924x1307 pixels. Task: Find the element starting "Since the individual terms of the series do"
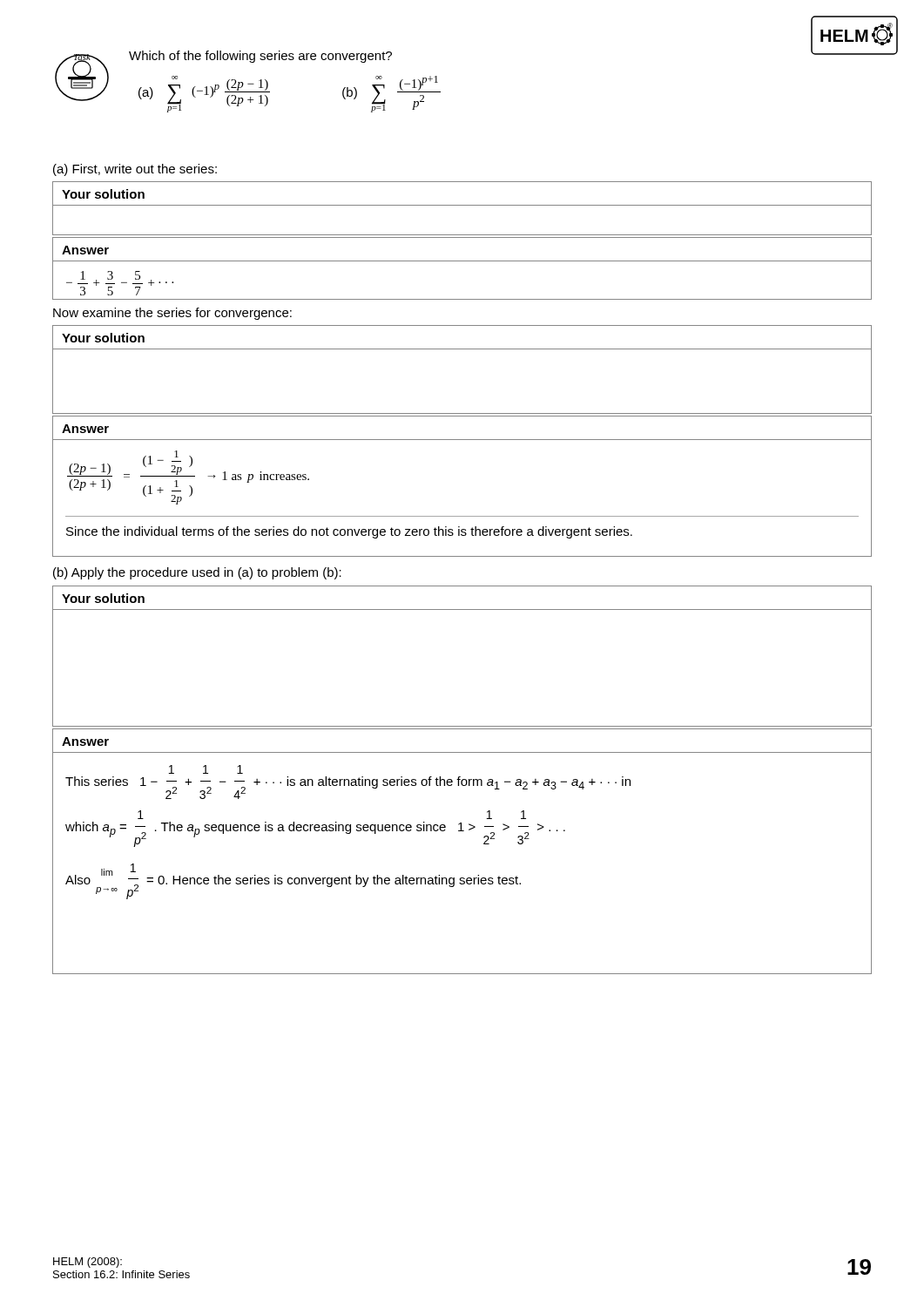pos(349,531)
